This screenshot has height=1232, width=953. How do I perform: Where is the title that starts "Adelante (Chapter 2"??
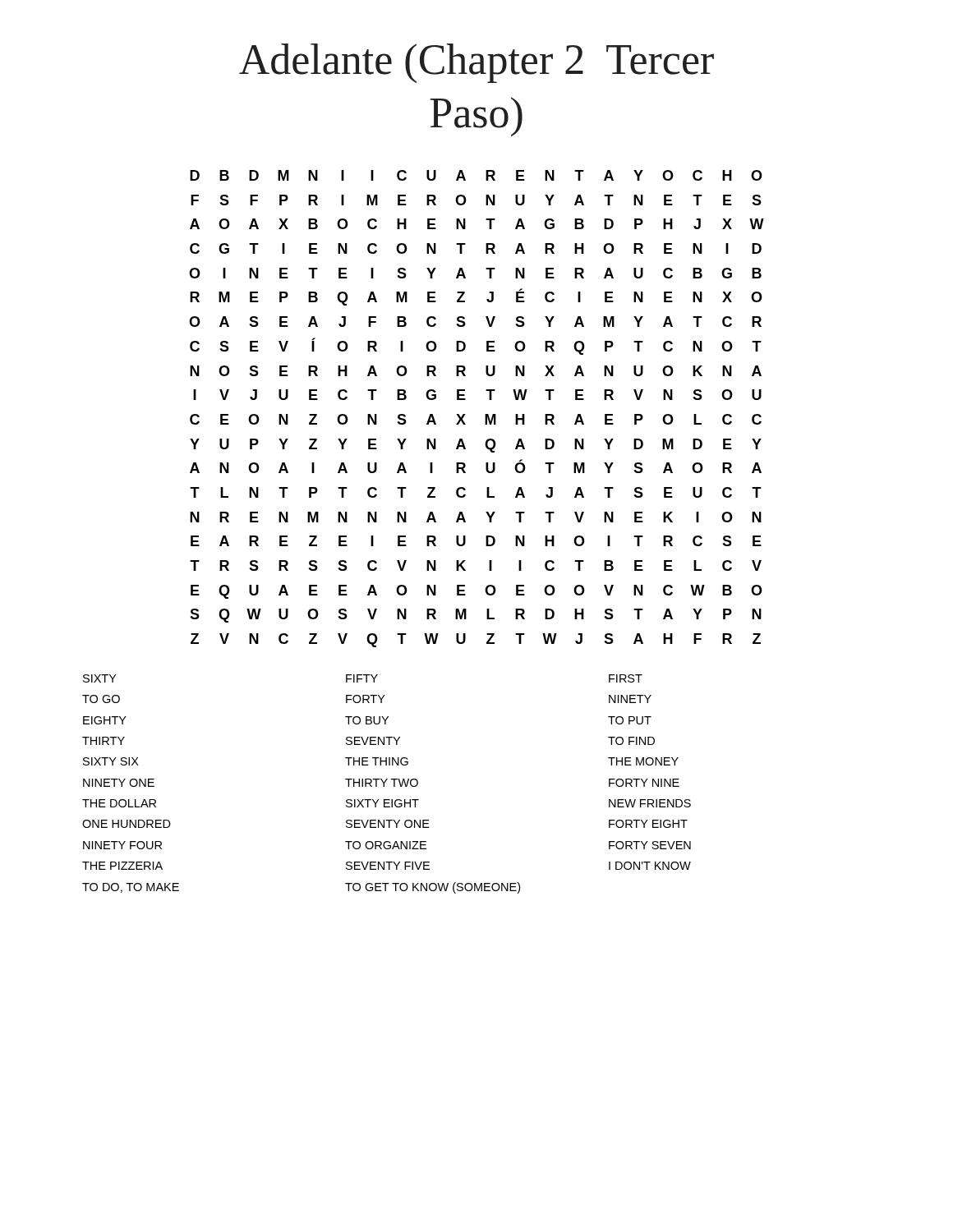click(x=476, y=86)
